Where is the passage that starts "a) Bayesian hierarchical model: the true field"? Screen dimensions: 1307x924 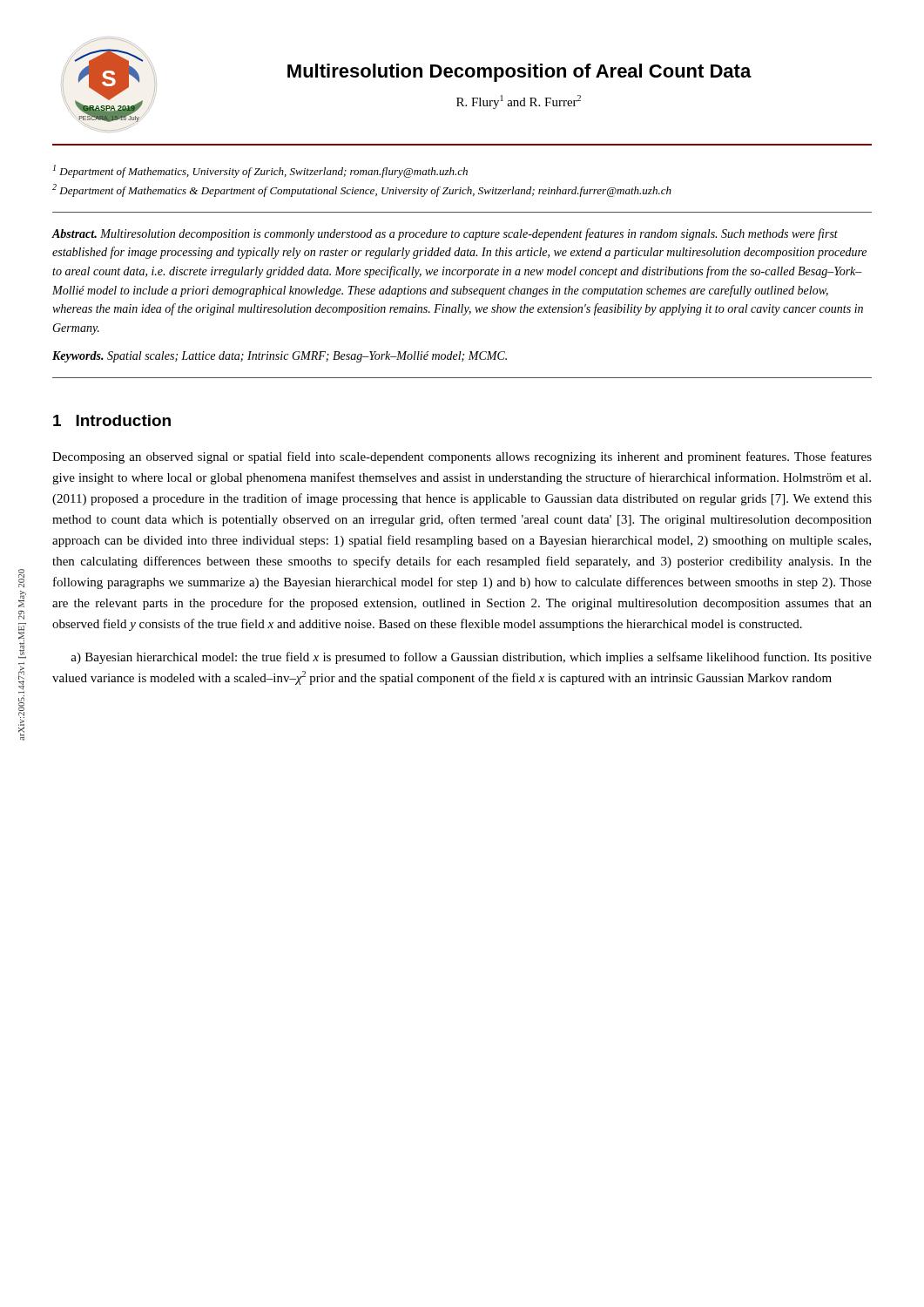462,667
